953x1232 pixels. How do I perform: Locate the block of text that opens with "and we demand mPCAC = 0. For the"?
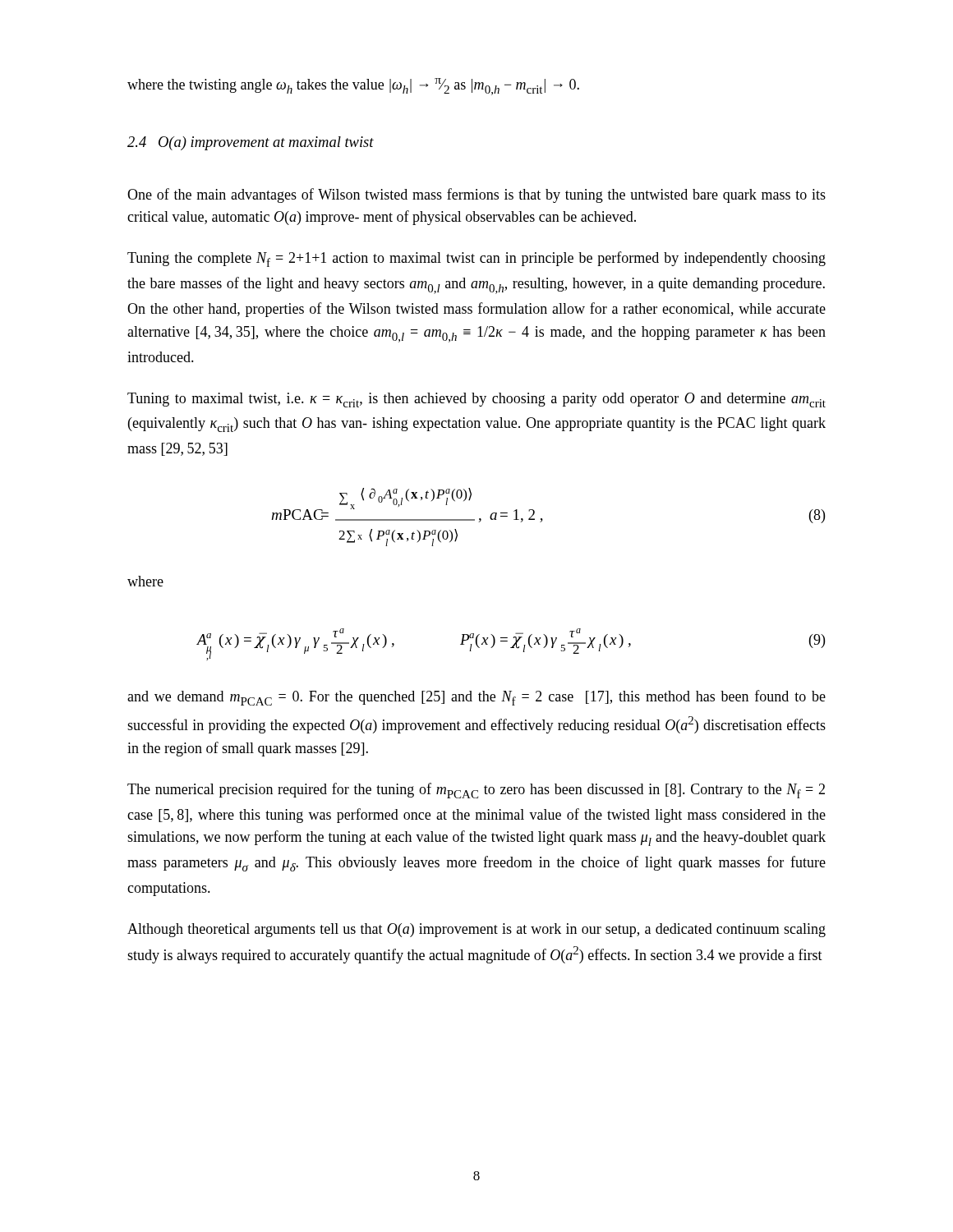tap(476, 722)
